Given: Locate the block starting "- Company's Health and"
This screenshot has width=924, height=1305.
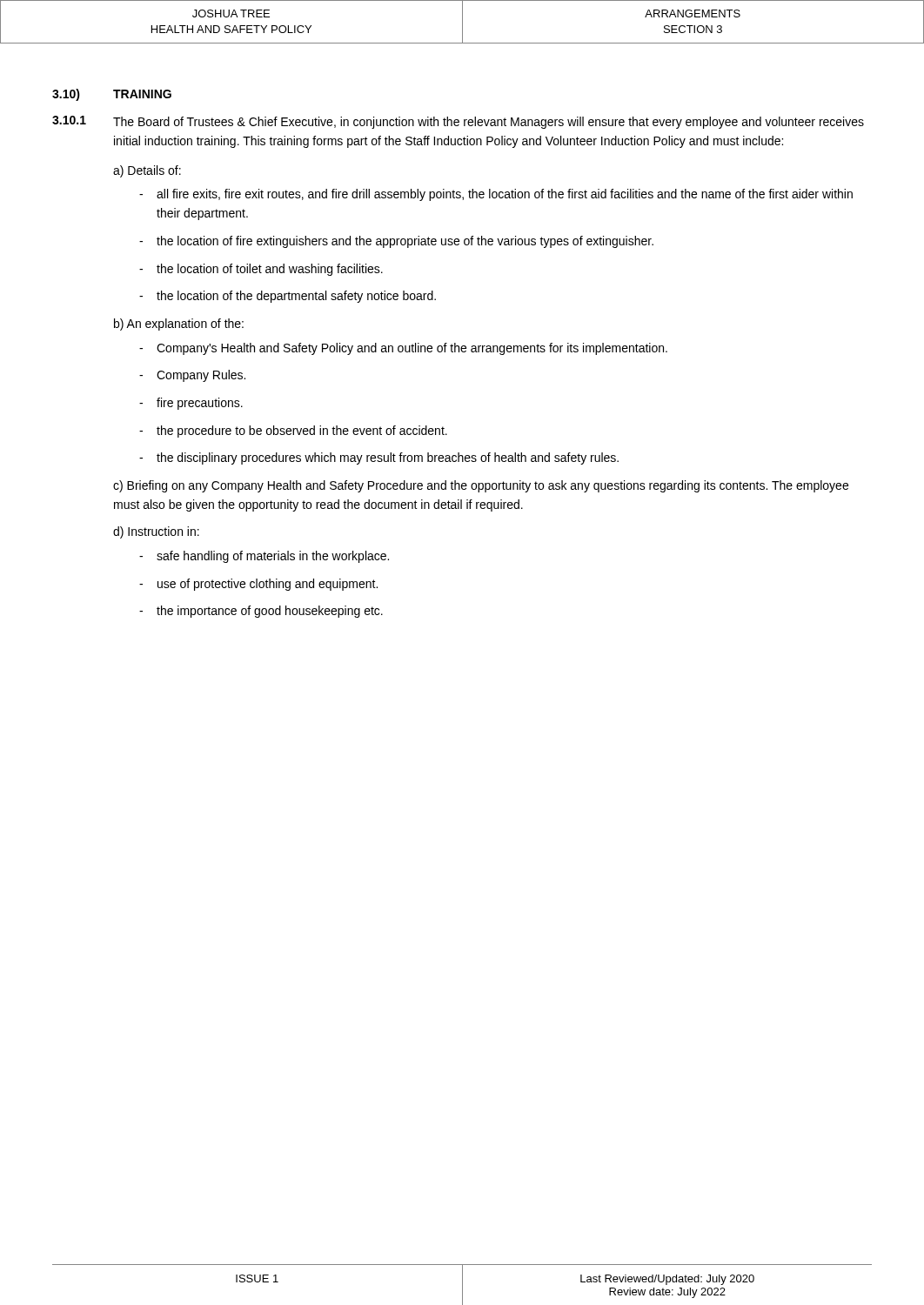Looking at the screenshot, I should coord(506,348).
